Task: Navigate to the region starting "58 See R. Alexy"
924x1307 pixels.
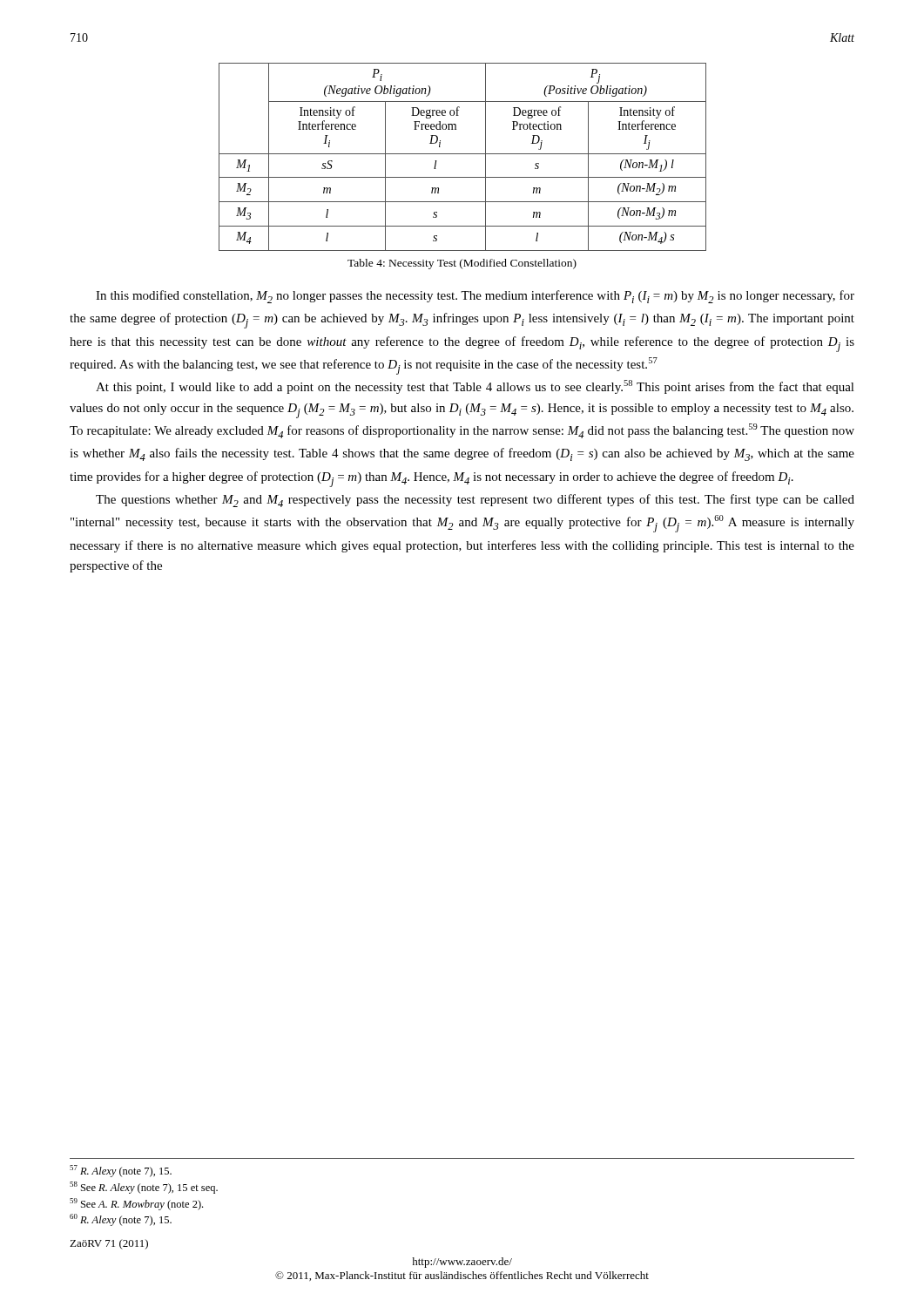Action: pos(144,1187)
